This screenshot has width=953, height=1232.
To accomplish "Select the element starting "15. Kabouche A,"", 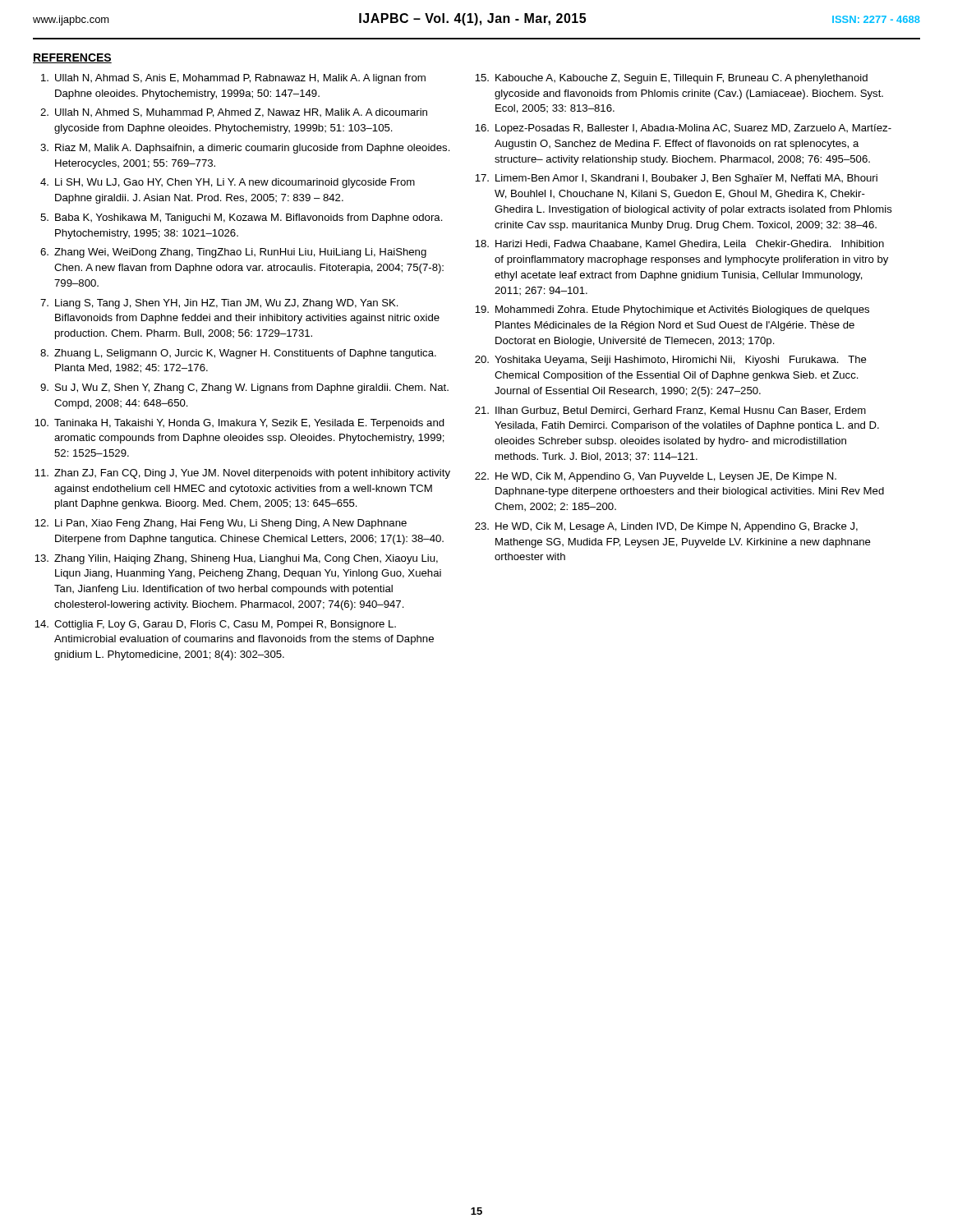I will pos(683,94).
